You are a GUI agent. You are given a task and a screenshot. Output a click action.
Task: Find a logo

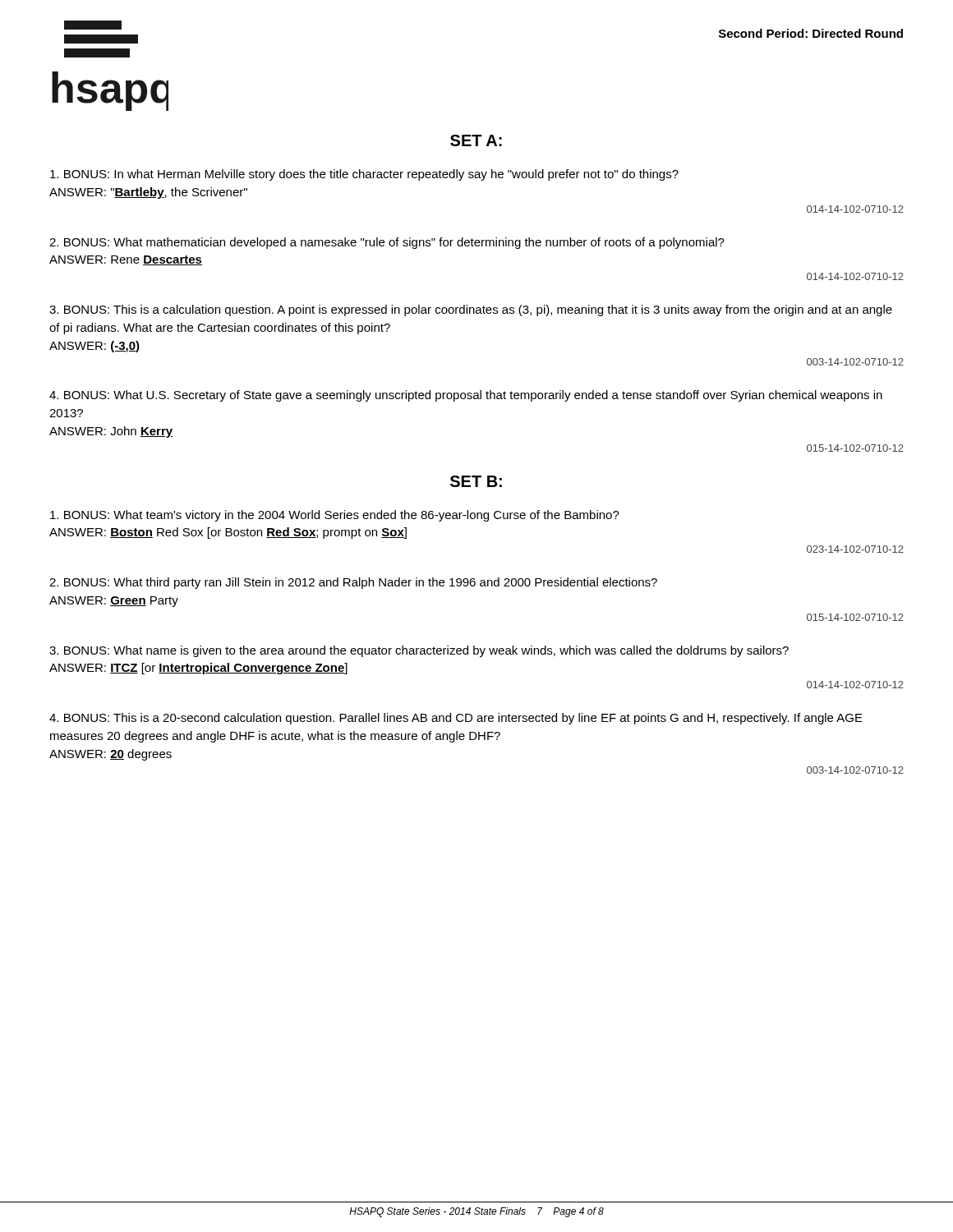pyautogui.click(x=109, y=64)
